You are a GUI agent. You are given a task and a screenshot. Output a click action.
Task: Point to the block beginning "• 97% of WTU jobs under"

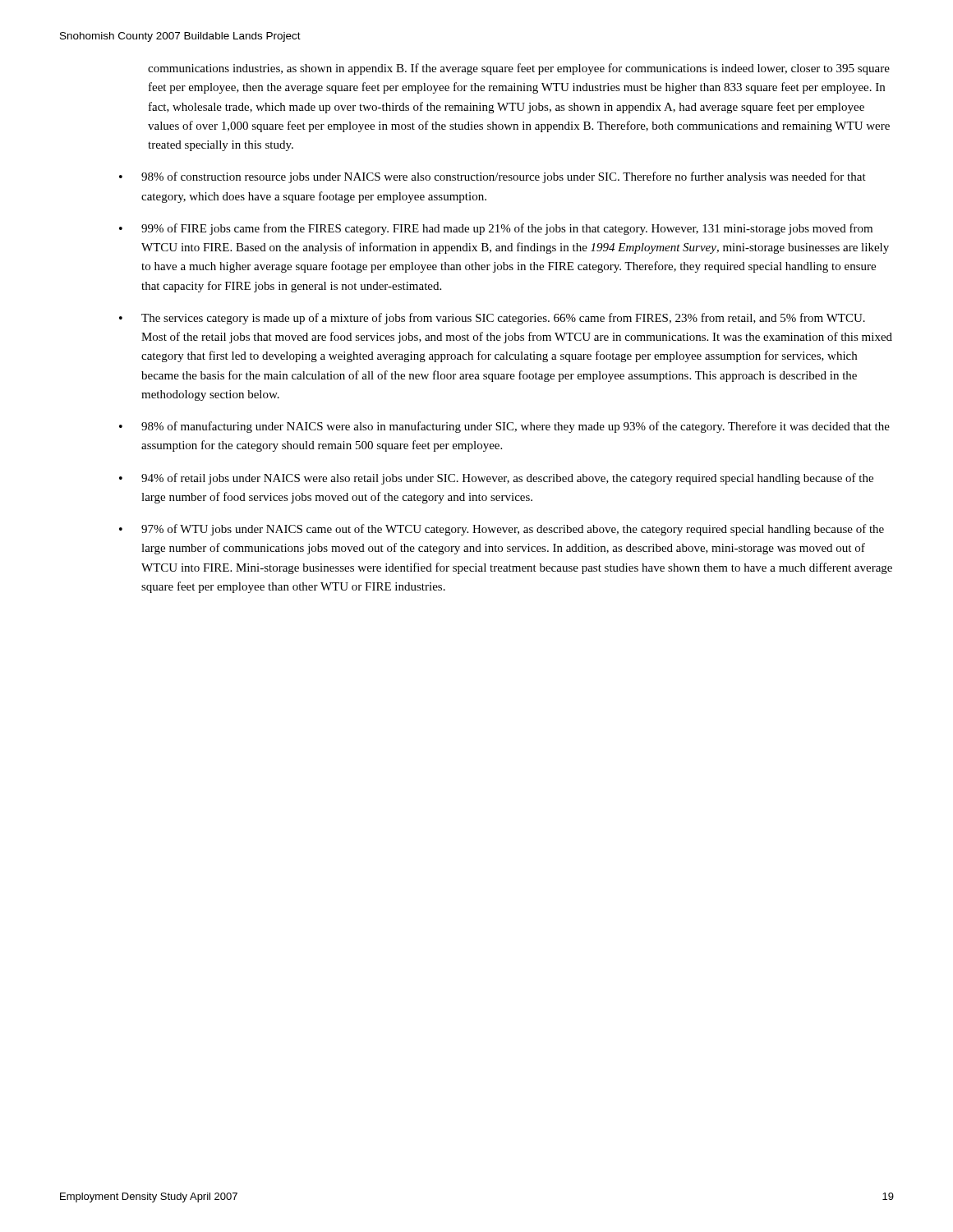tap(506, 558)
